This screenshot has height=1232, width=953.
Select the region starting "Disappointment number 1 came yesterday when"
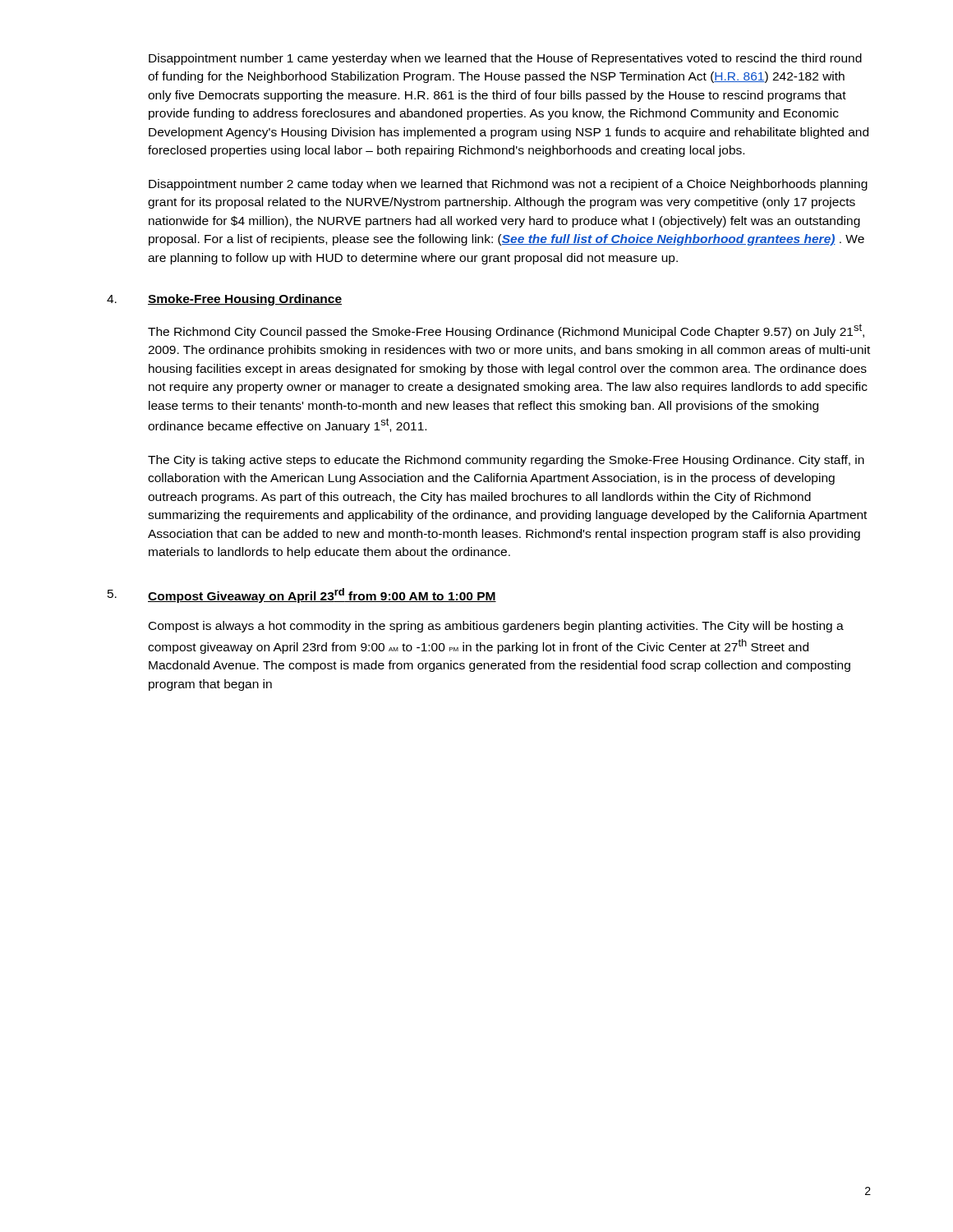(x=509, y=104)
